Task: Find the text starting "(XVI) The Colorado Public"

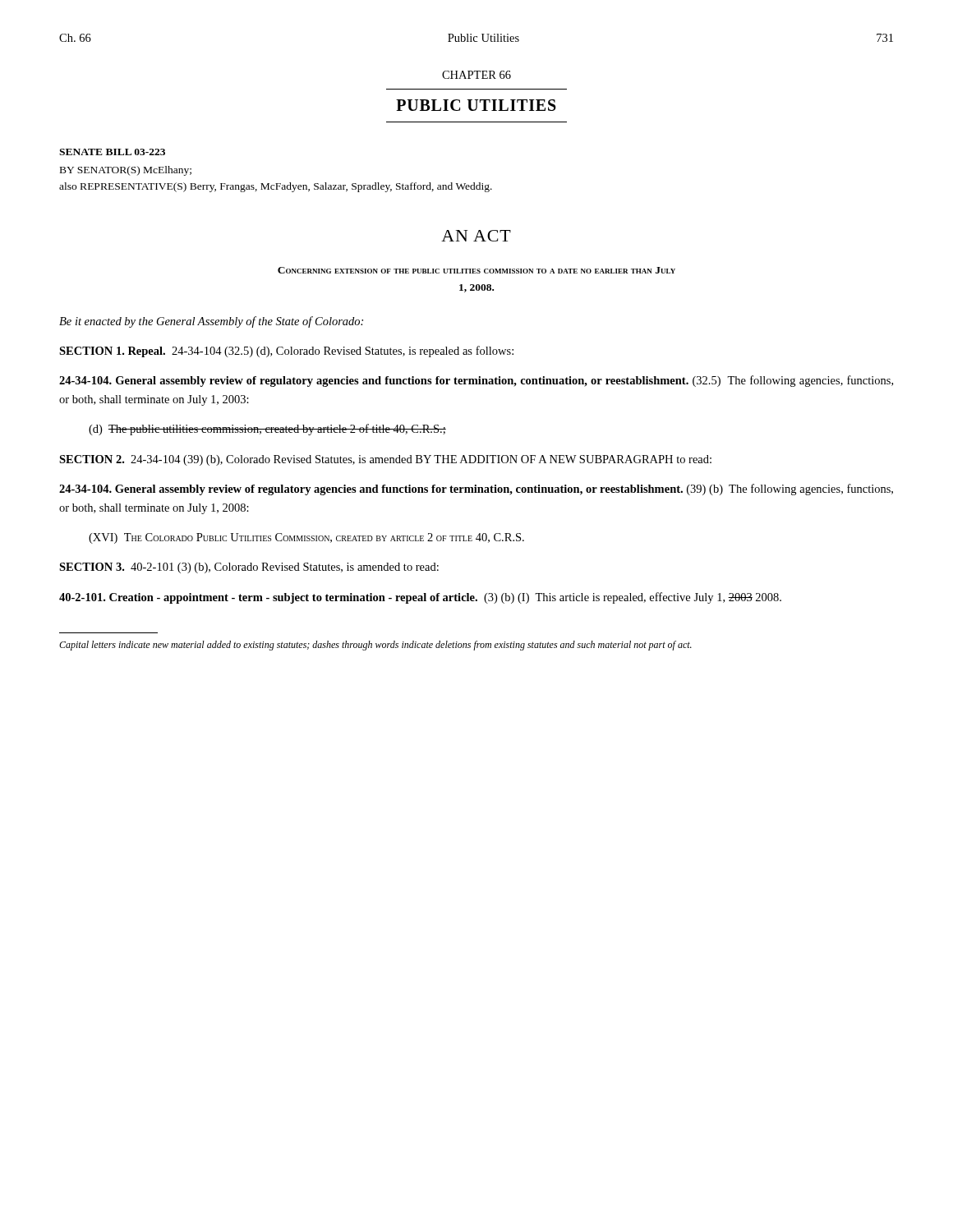Action: 491,537
